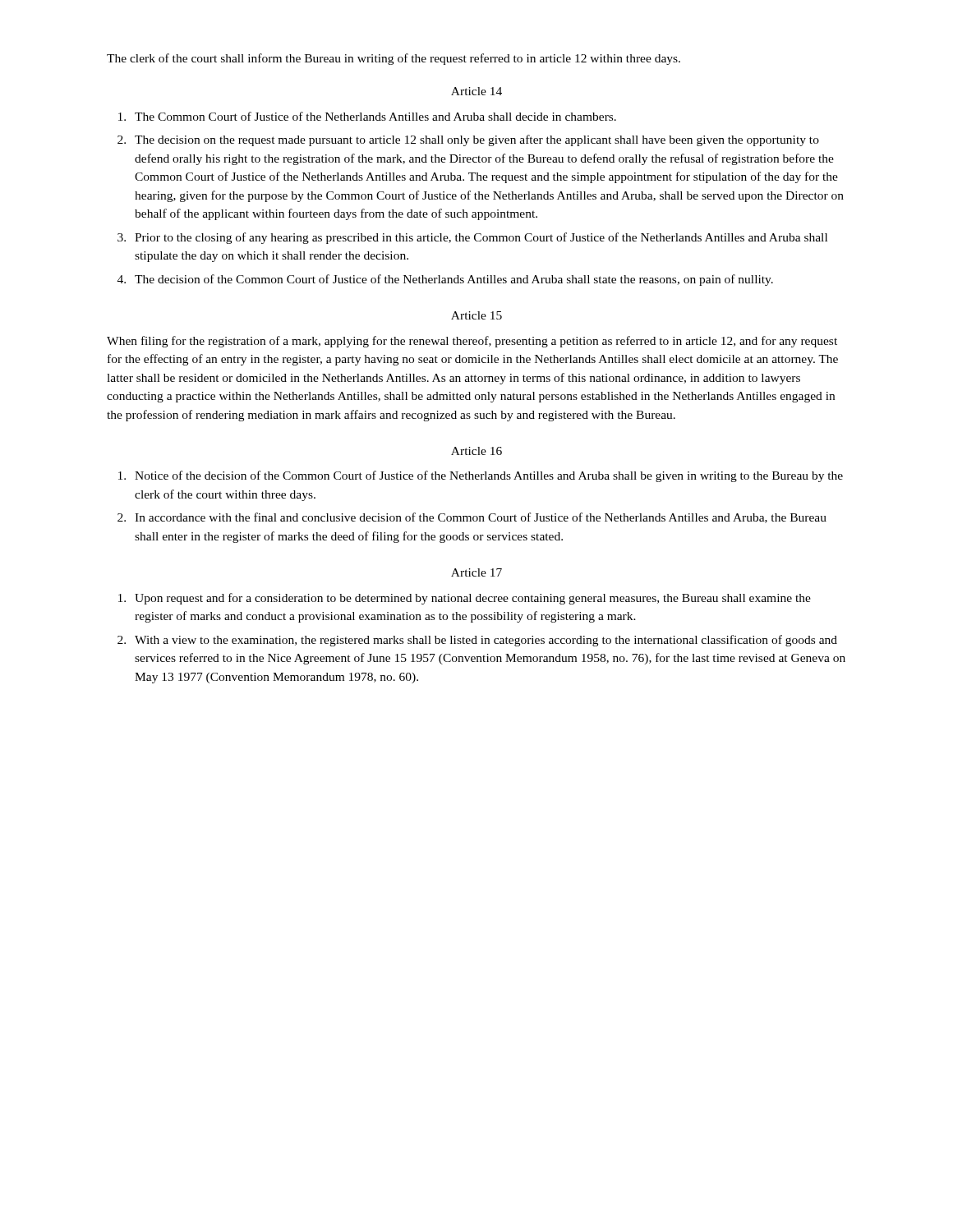Locate the text "Article 17"
The image size is (953, 1232).
[476, 572]
